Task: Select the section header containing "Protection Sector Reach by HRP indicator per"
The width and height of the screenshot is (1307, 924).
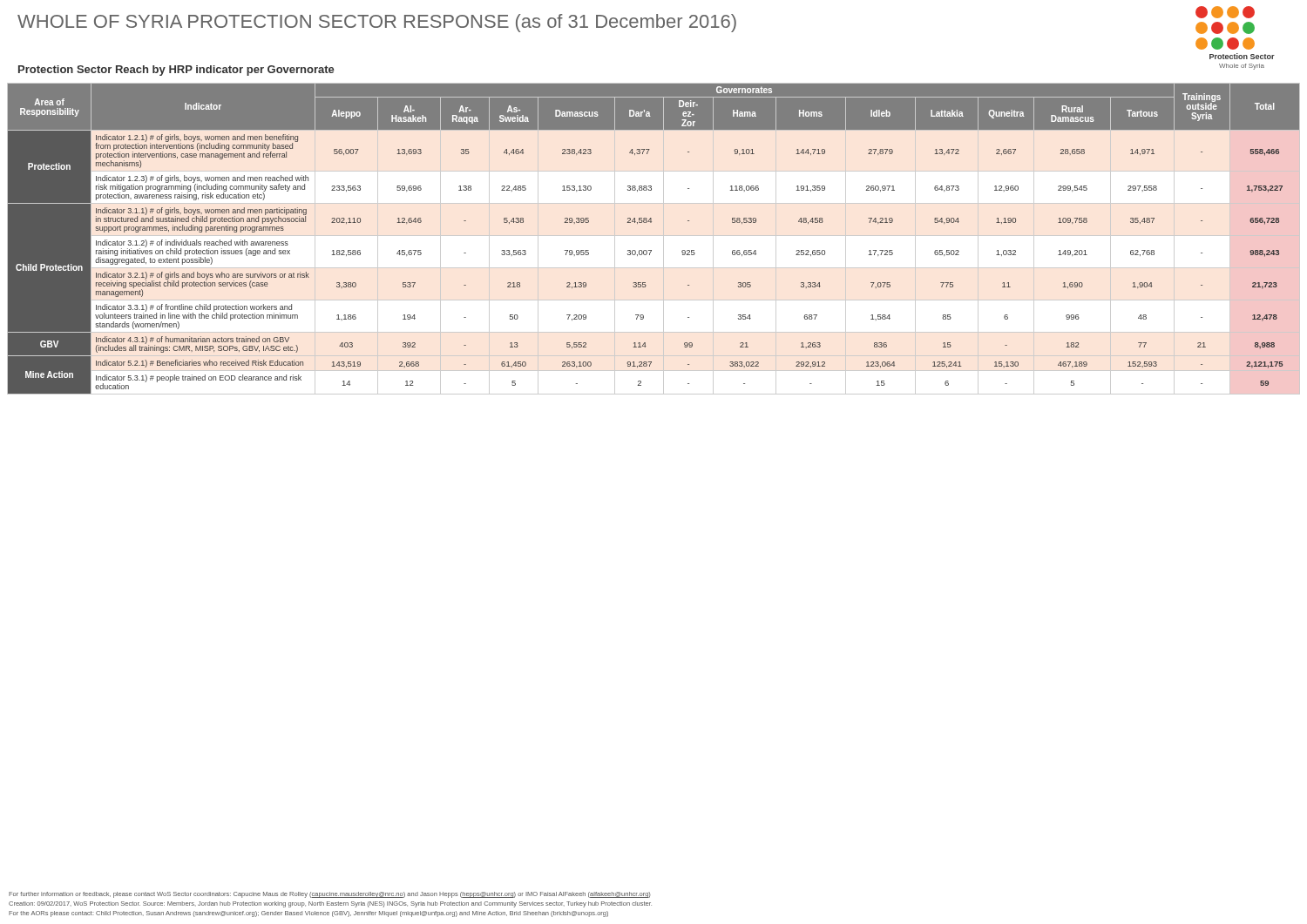Action: [x=176, y=69]
